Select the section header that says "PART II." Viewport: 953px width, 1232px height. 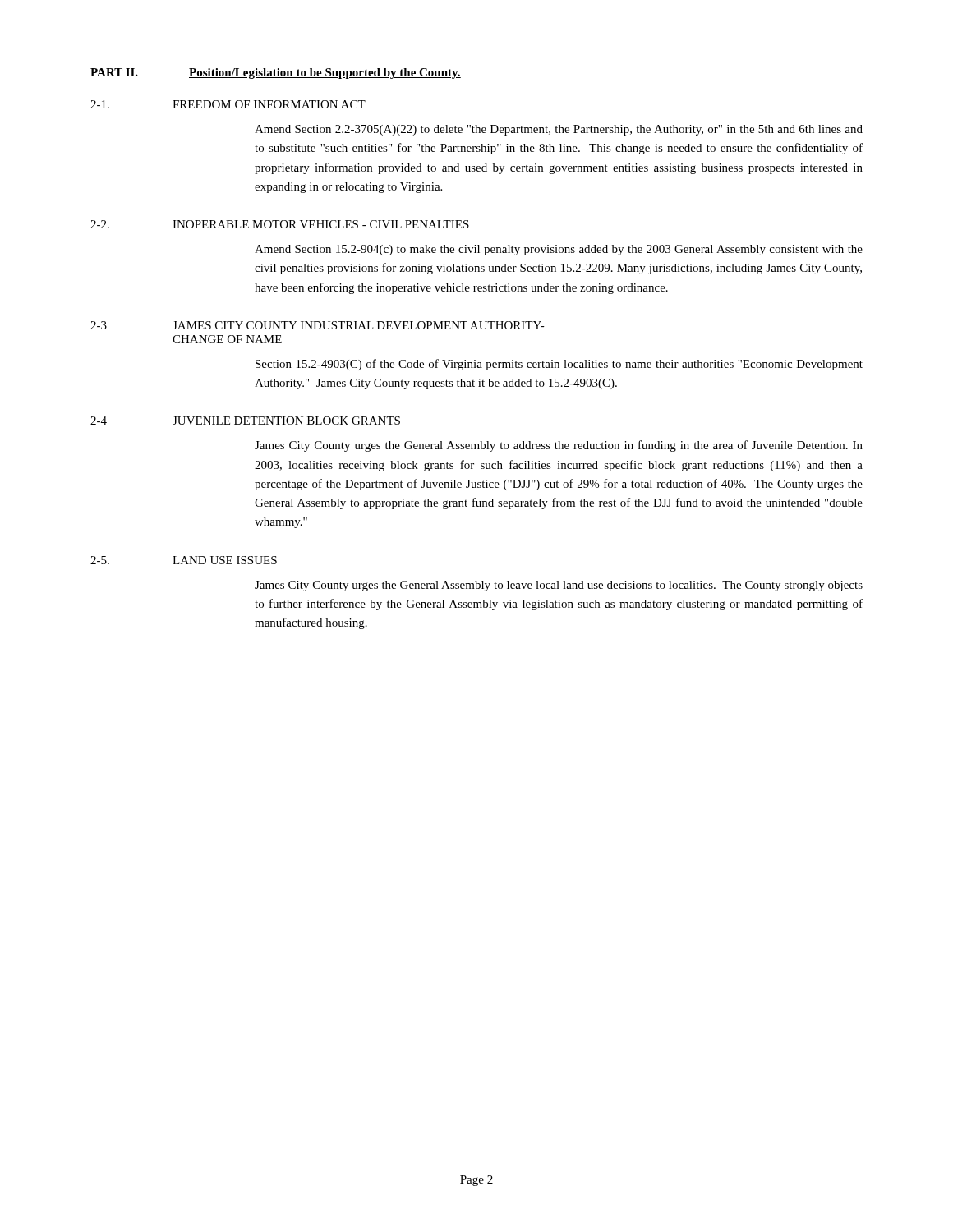pyautogui.click(x=114, y=72)
